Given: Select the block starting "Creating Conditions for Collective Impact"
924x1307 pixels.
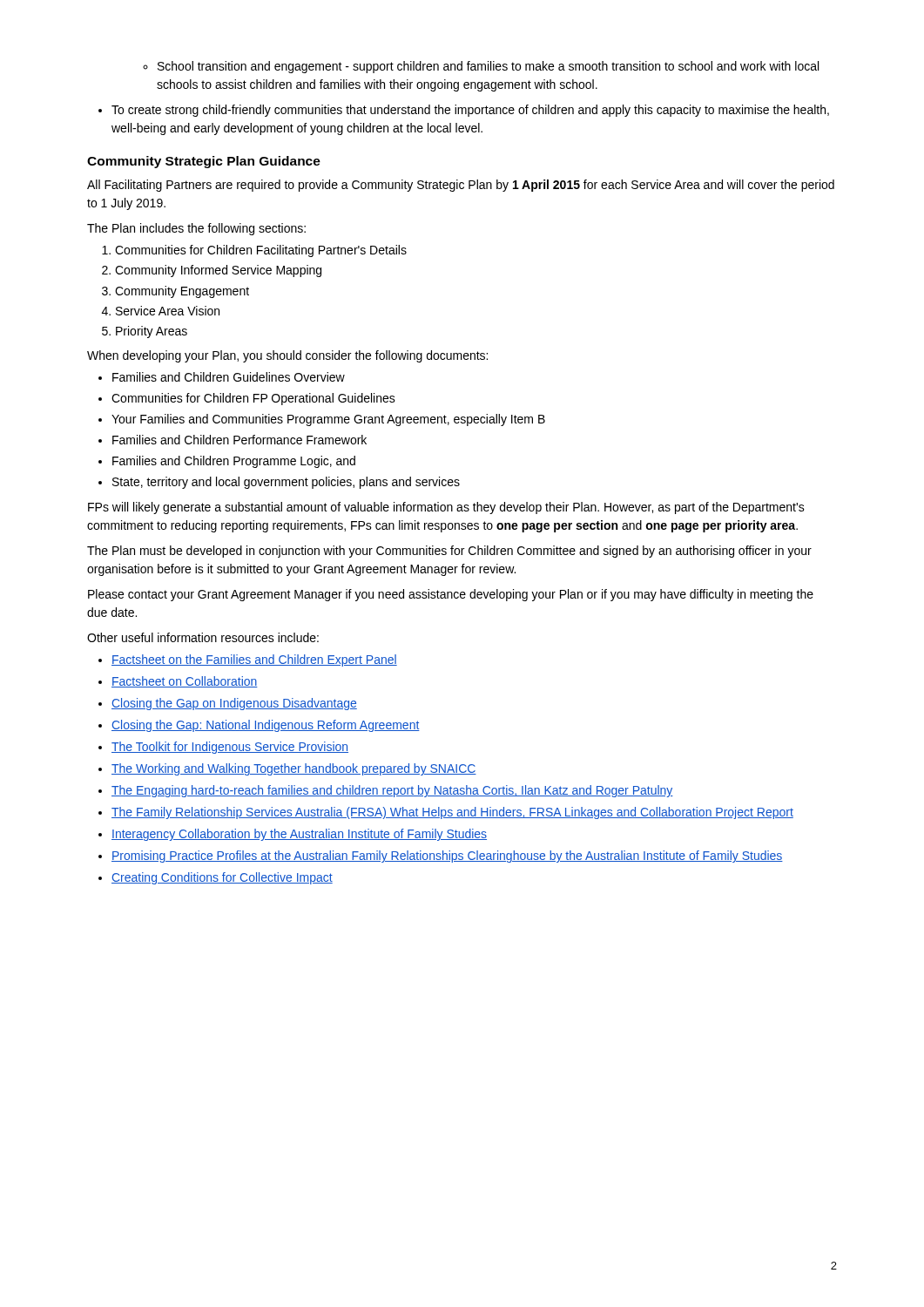Looking at the screenshot, I should [222, 878].
